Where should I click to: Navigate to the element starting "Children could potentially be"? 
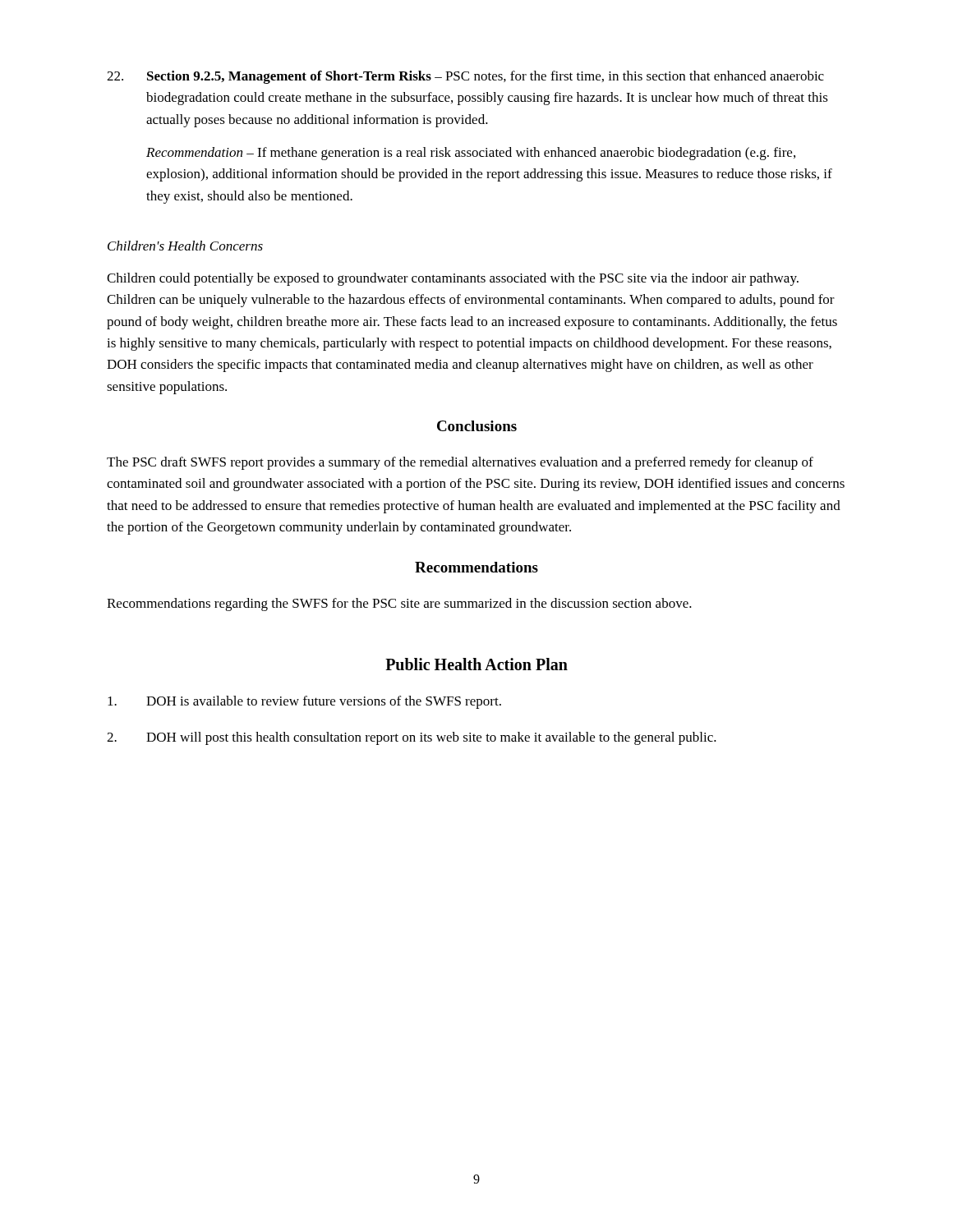pos(476,333)
